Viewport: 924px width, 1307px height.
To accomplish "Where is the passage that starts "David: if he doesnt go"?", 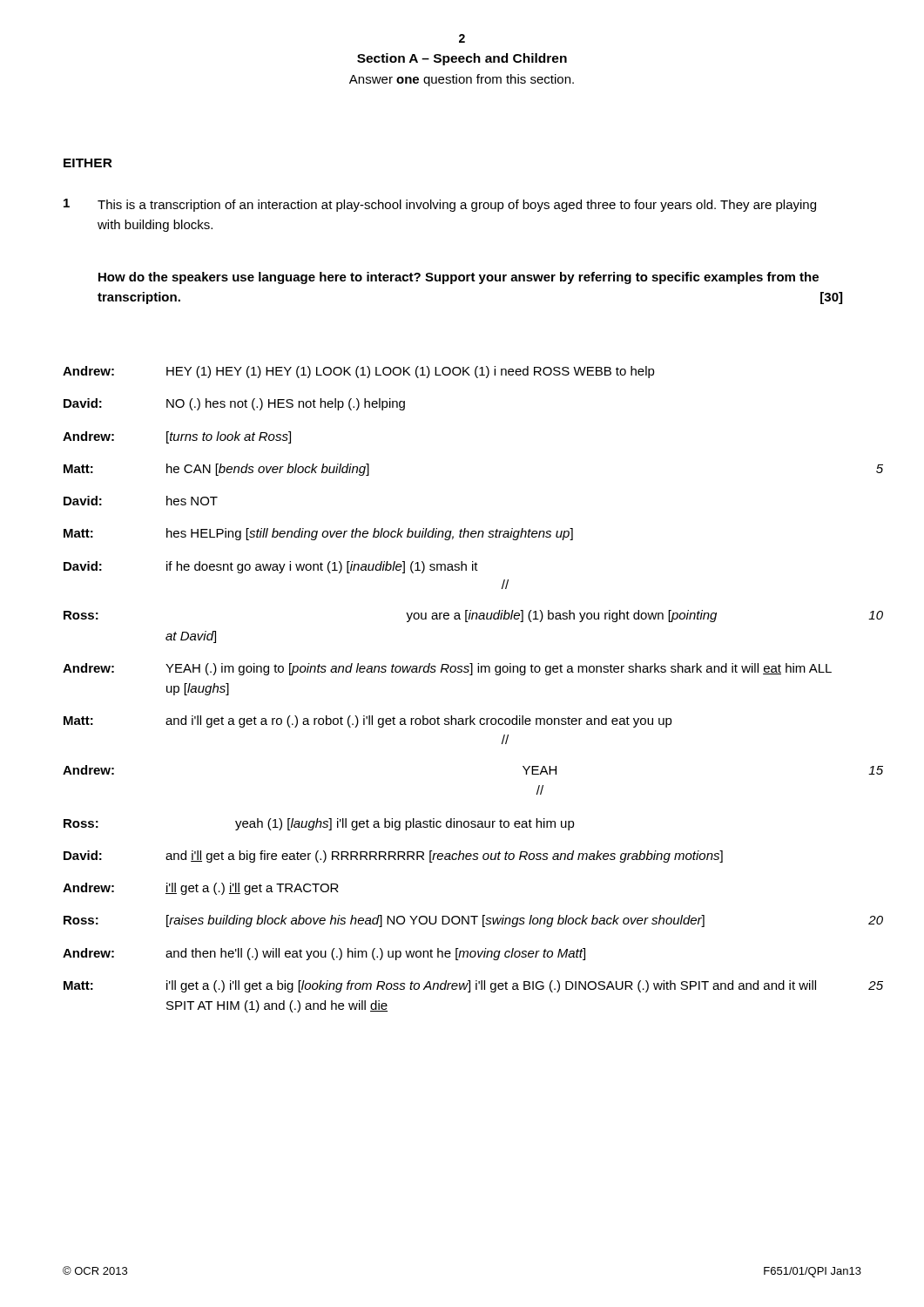I will (454, 574).
